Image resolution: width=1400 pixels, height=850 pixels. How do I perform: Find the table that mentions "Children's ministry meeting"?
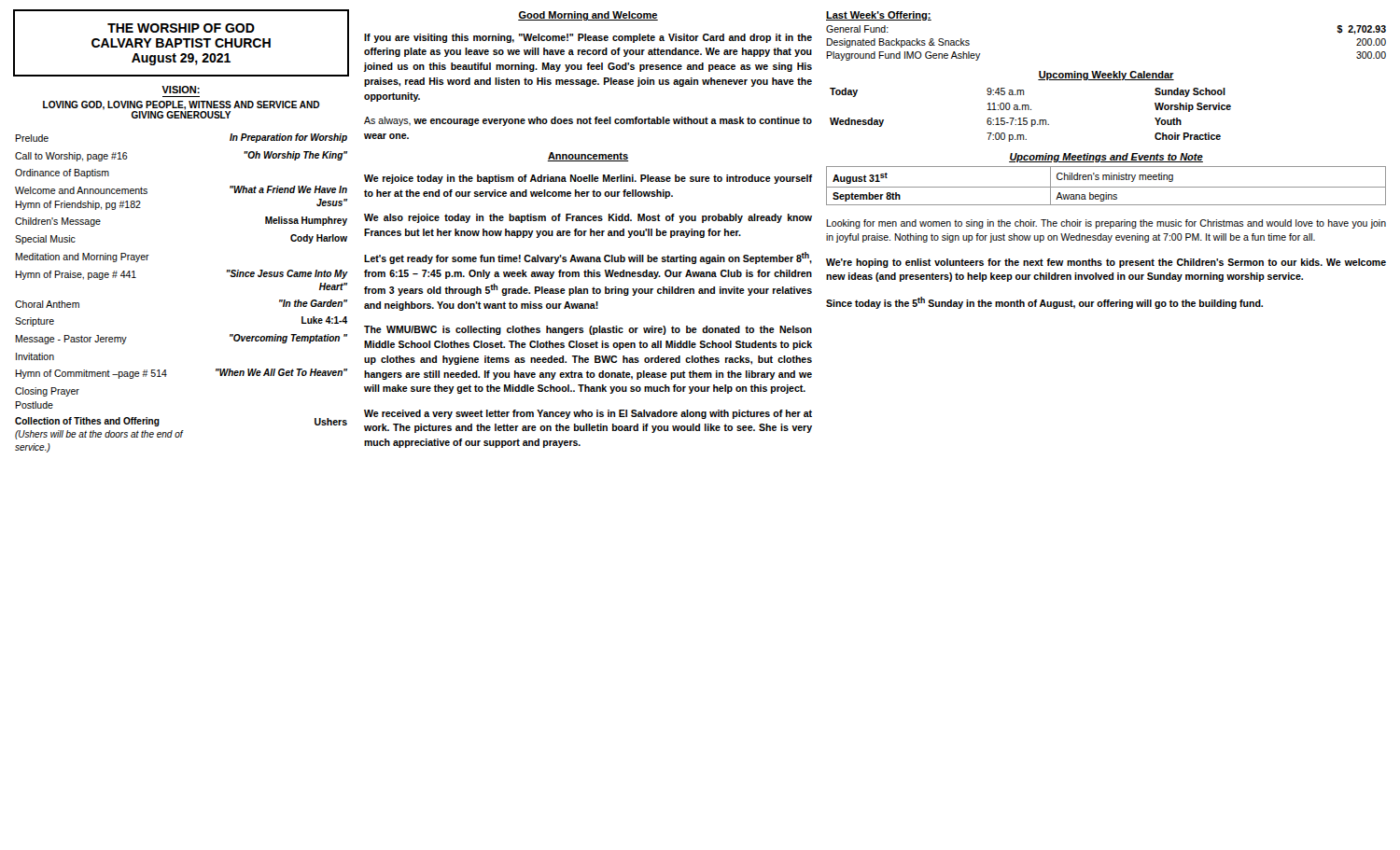[x=1106, y=185]
